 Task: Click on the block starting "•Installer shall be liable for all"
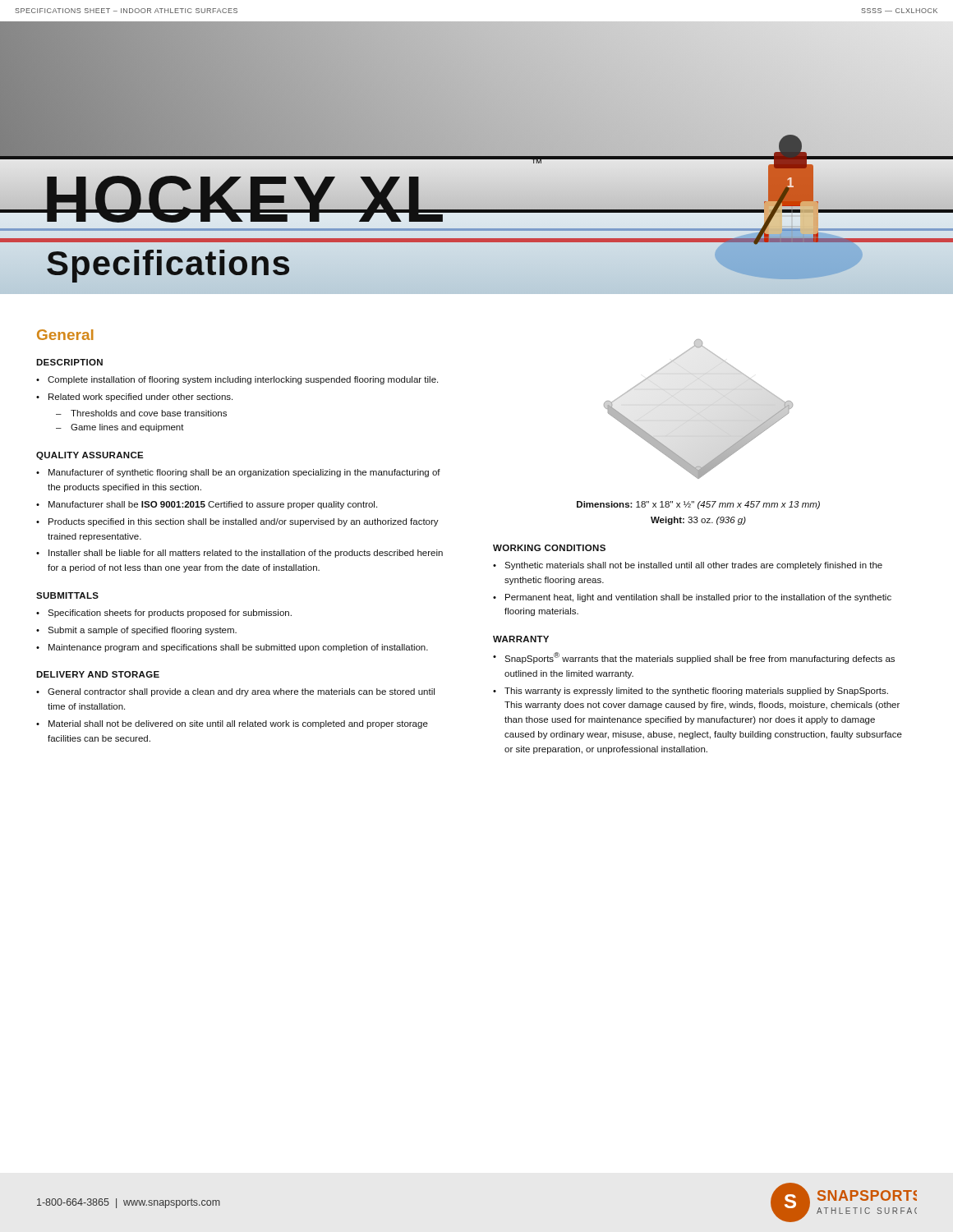pos(240,560)
